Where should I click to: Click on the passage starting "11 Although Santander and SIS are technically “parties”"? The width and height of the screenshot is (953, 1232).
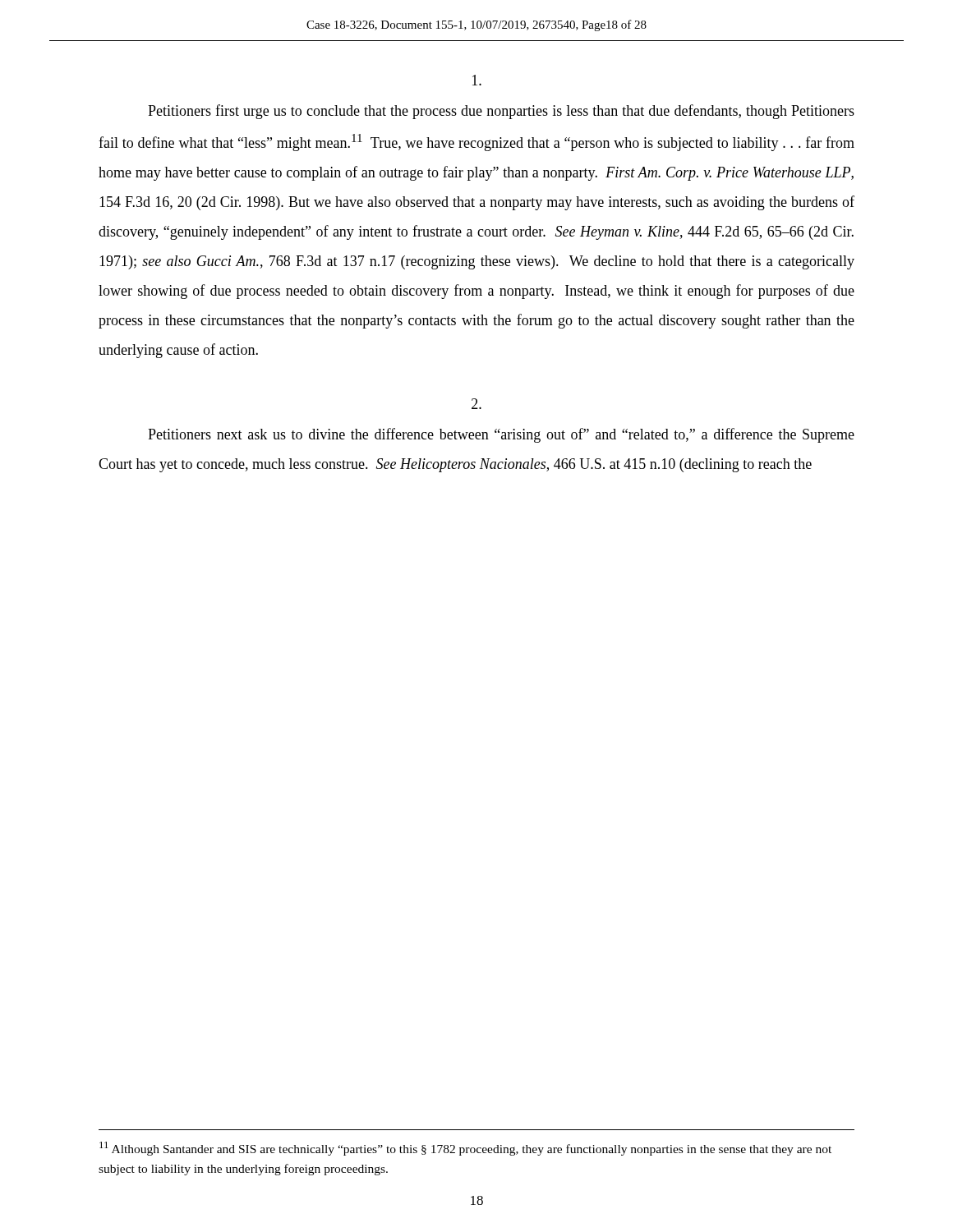coord(465,1157)
